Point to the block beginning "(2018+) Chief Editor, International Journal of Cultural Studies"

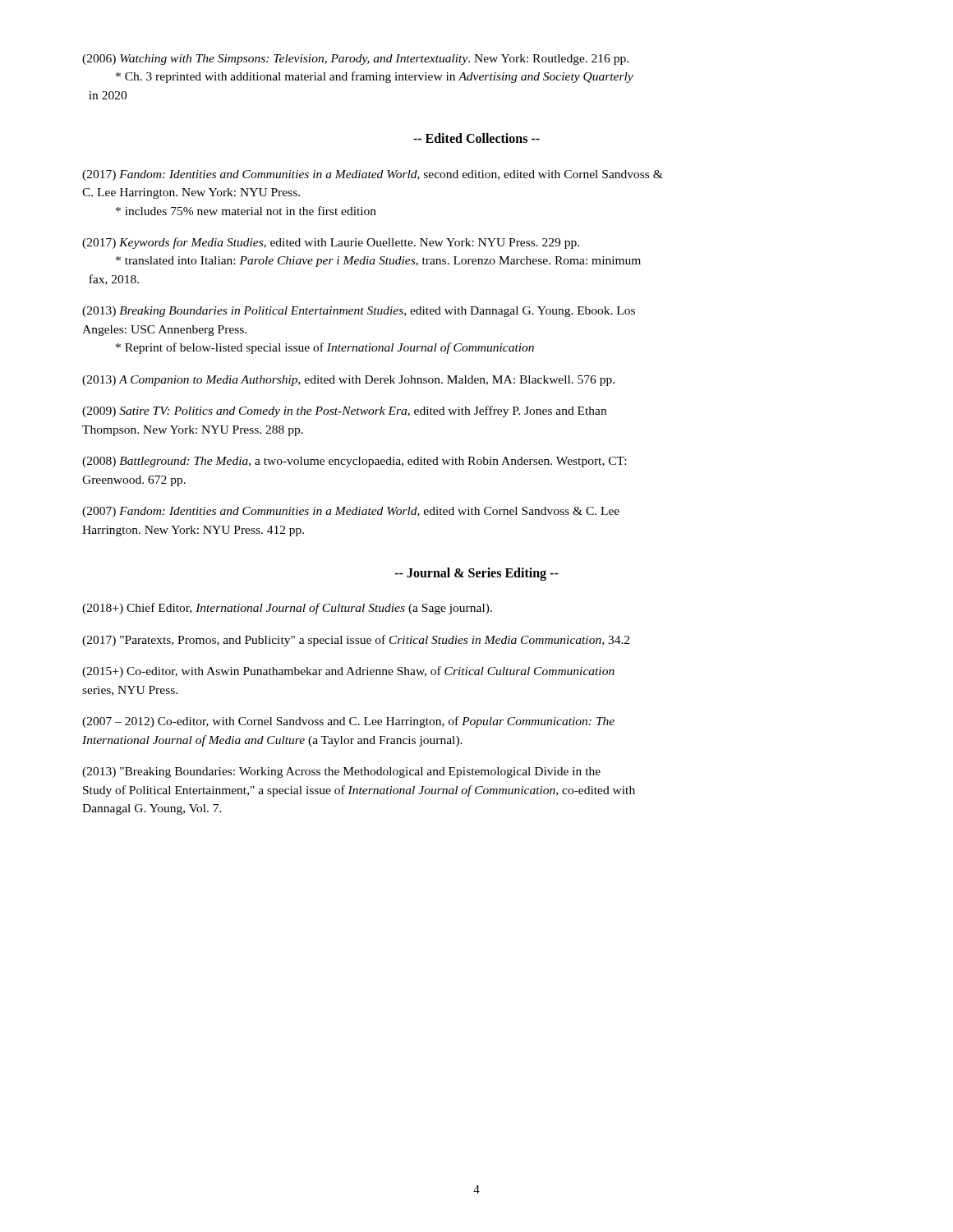point(287,608)
